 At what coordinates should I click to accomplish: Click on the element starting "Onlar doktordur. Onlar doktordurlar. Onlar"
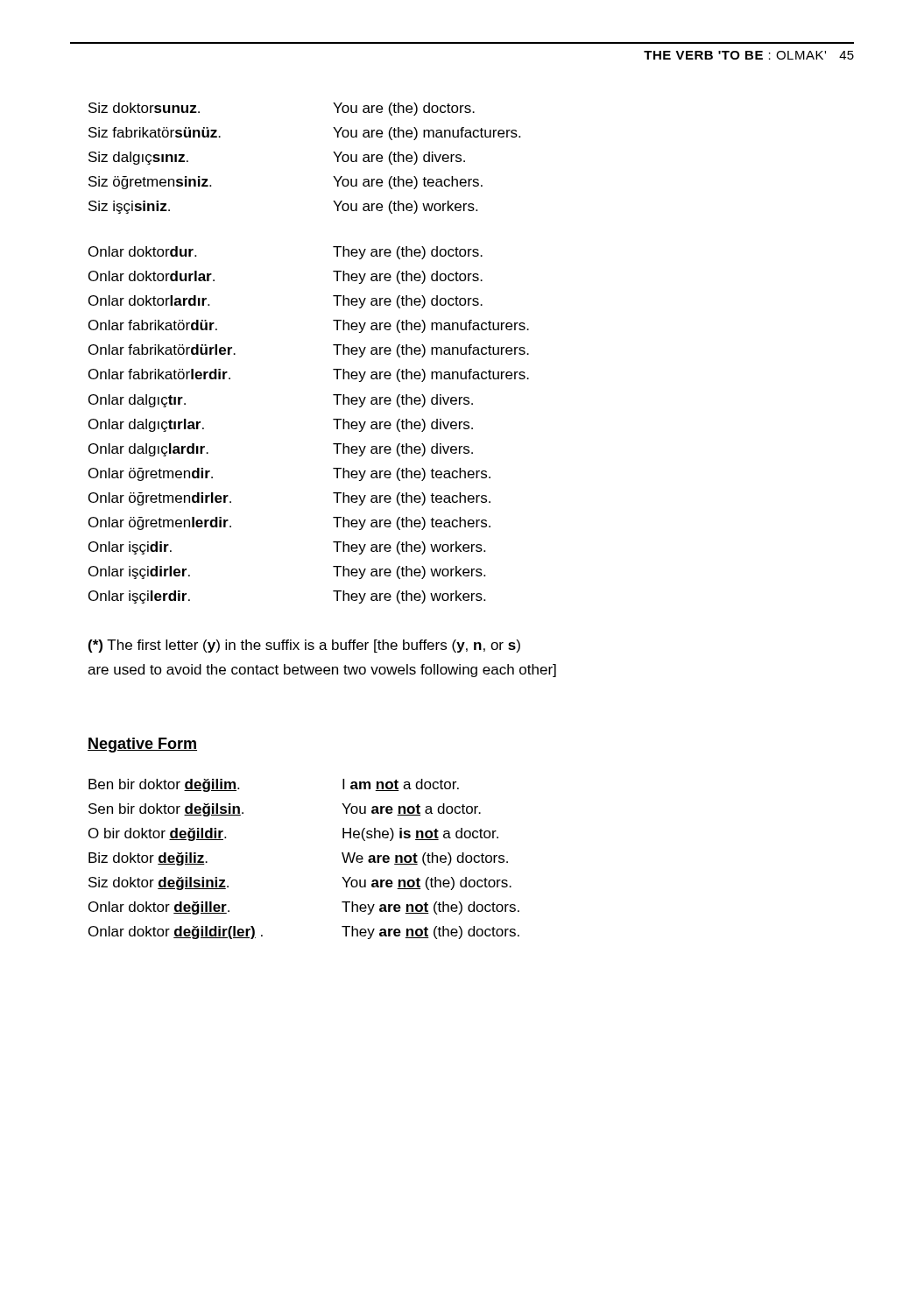point(466,424)
